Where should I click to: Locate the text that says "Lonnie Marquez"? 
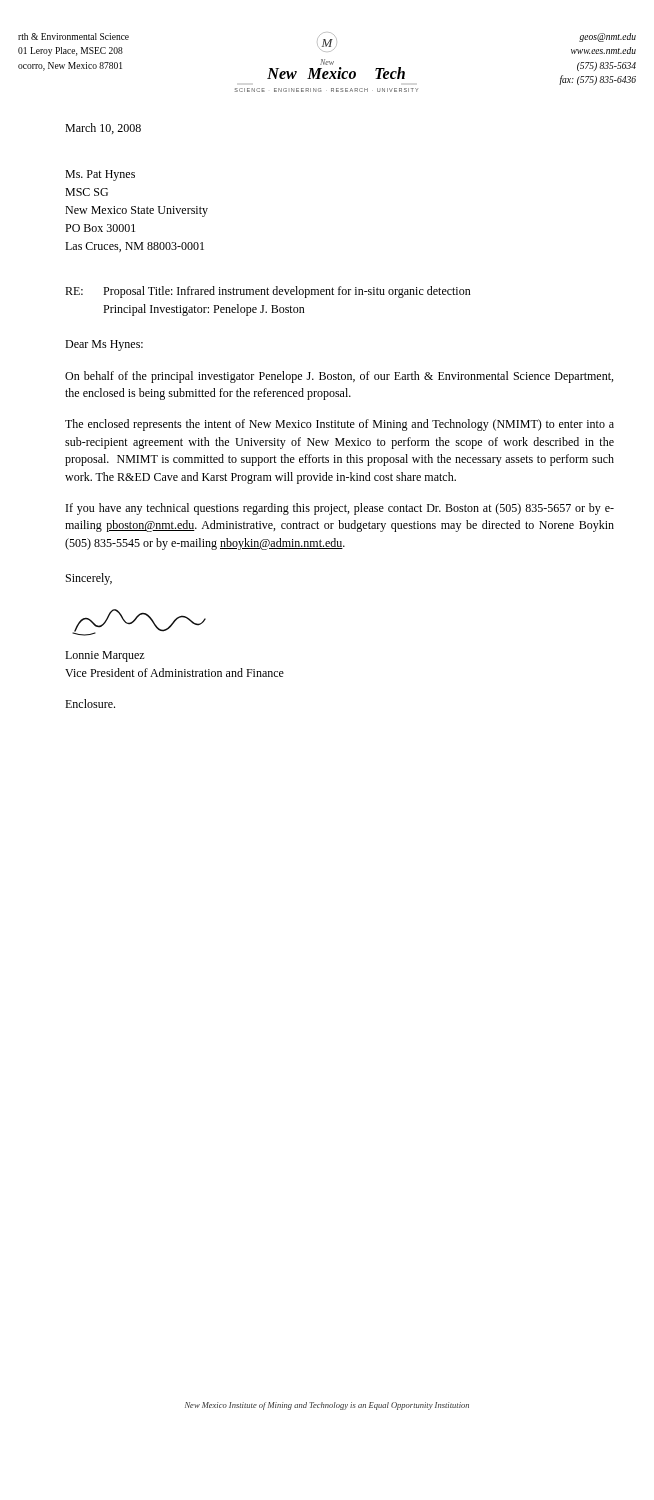pyautogui.click(x=105, y=655)
